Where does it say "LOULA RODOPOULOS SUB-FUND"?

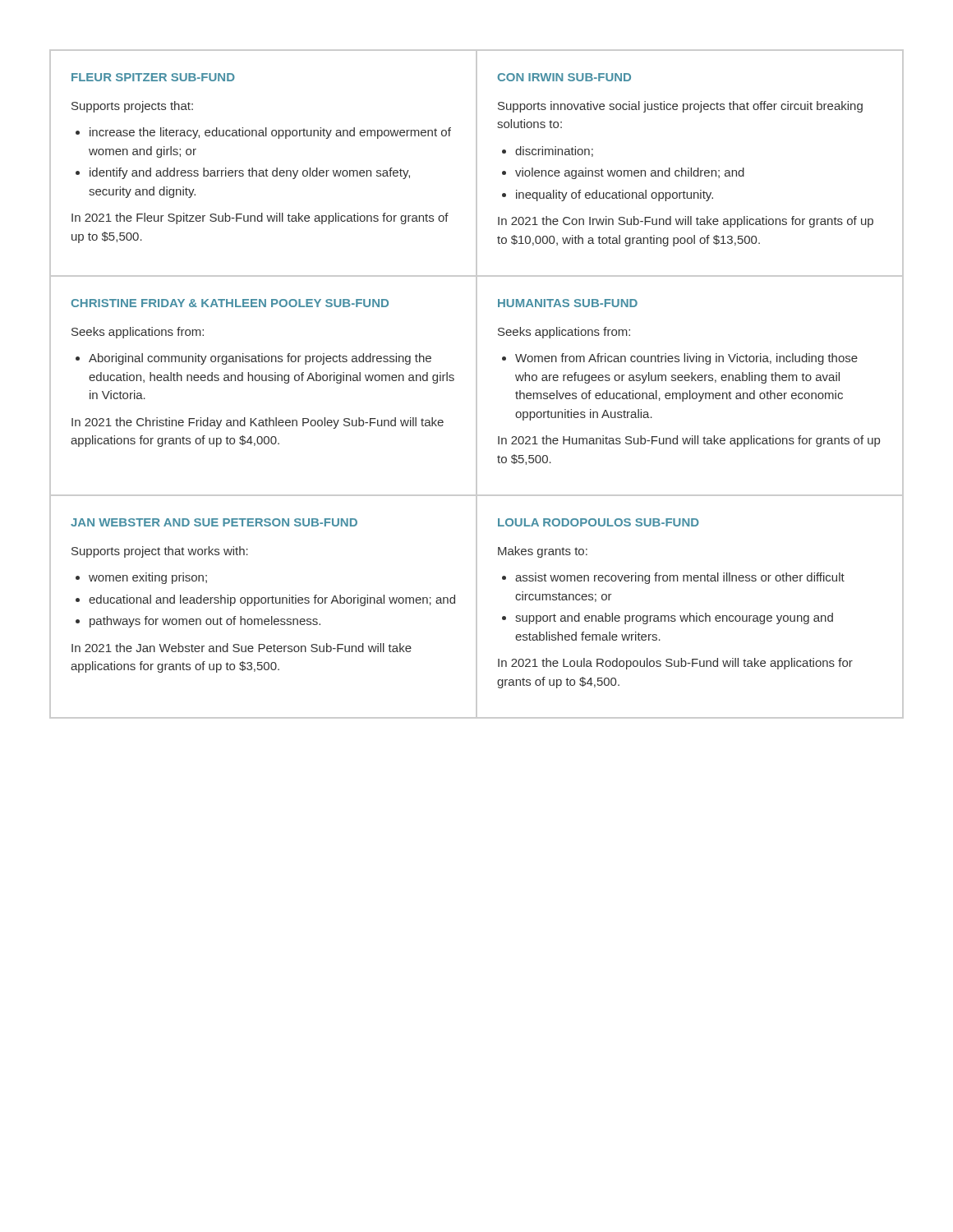[x=598, y=522]
